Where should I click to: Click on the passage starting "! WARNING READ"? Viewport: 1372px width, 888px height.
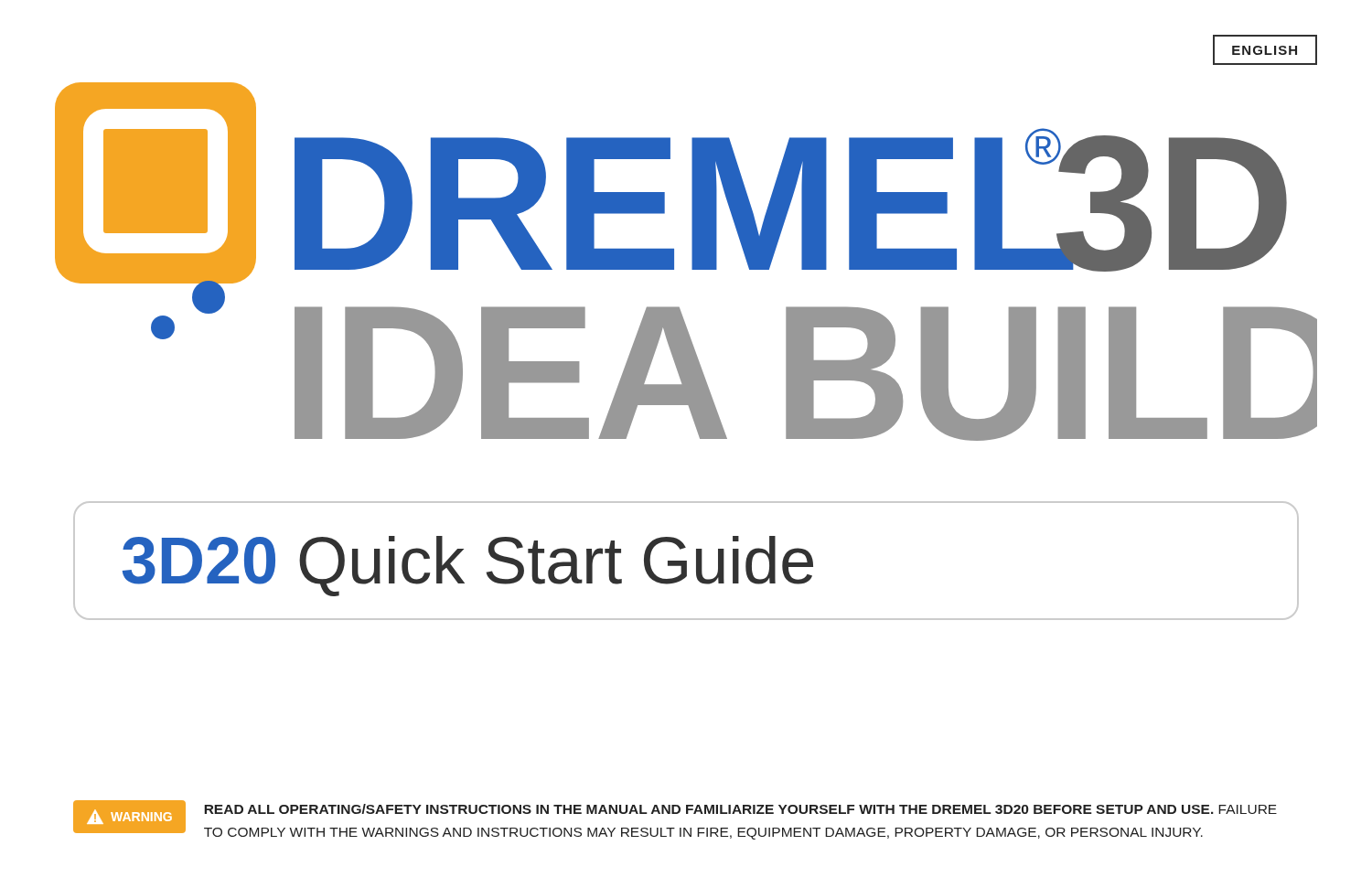coord(686,821)
